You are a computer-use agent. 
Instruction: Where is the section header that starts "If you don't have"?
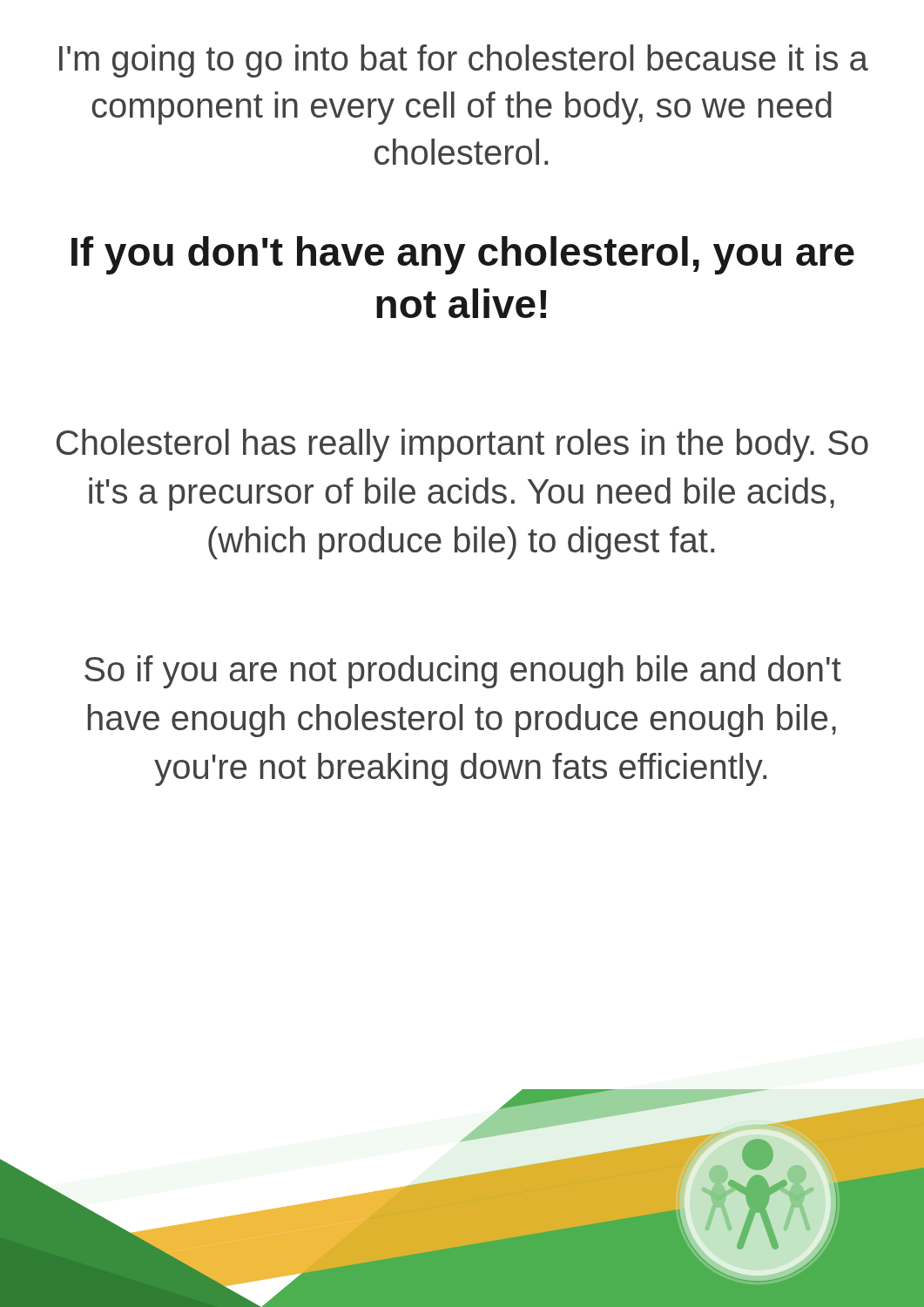(462, 278)
